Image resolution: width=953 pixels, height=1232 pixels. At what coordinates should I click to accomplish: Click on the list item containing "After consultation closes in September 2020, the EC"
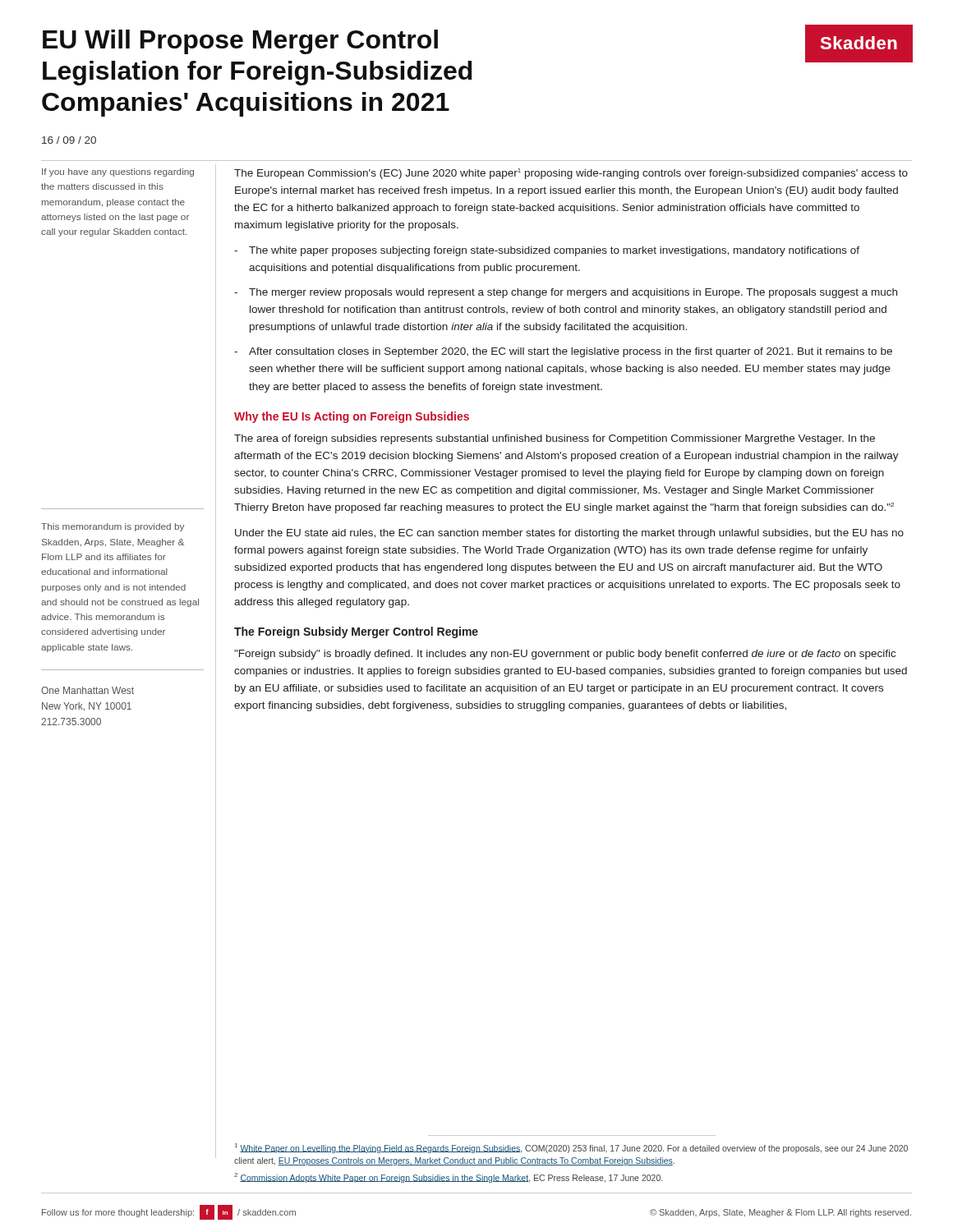(x=572, y=369)
